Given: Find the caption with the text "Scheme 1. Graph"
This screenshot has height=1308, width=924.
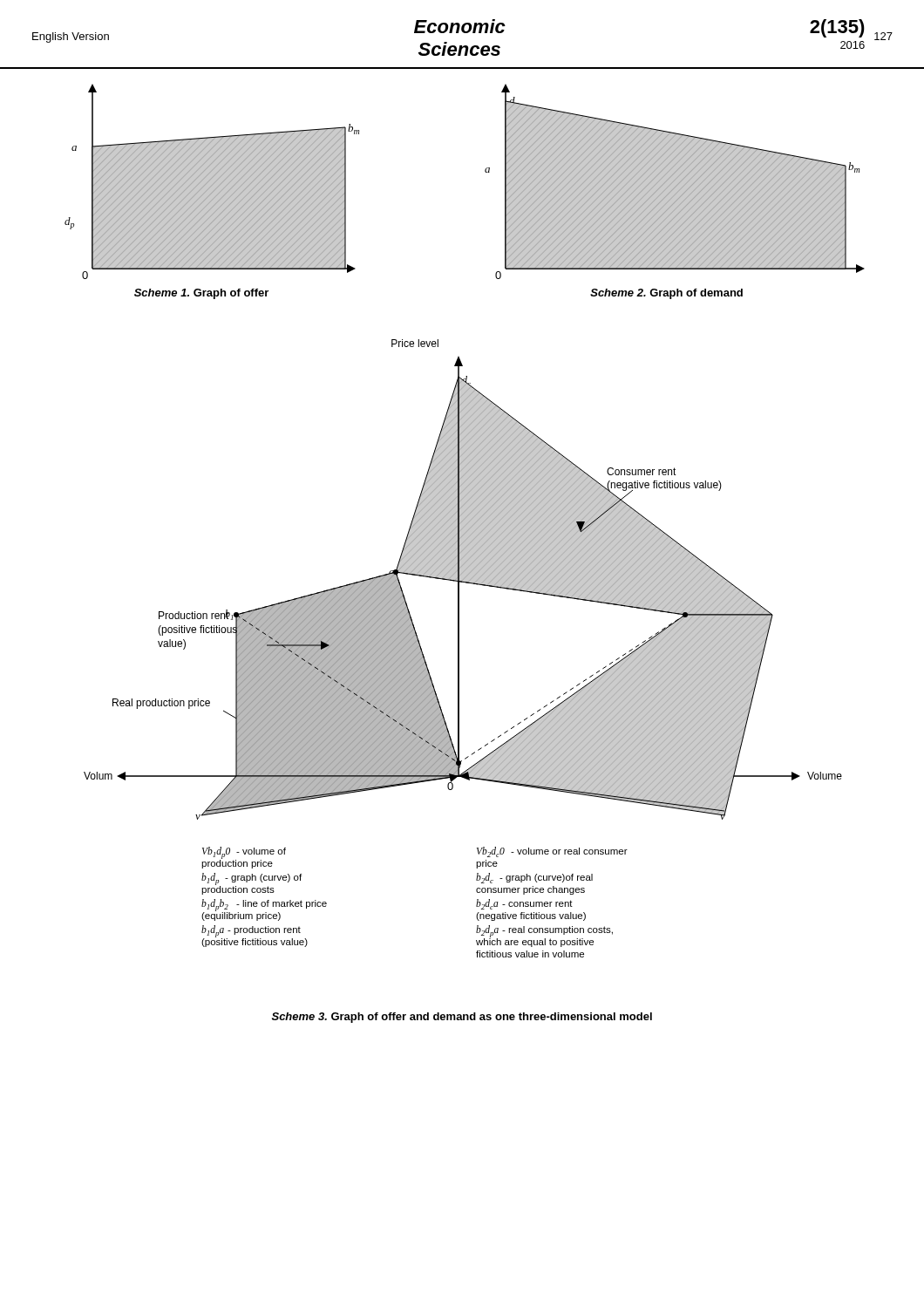Looking at the screenshot, I should [201, 293].
